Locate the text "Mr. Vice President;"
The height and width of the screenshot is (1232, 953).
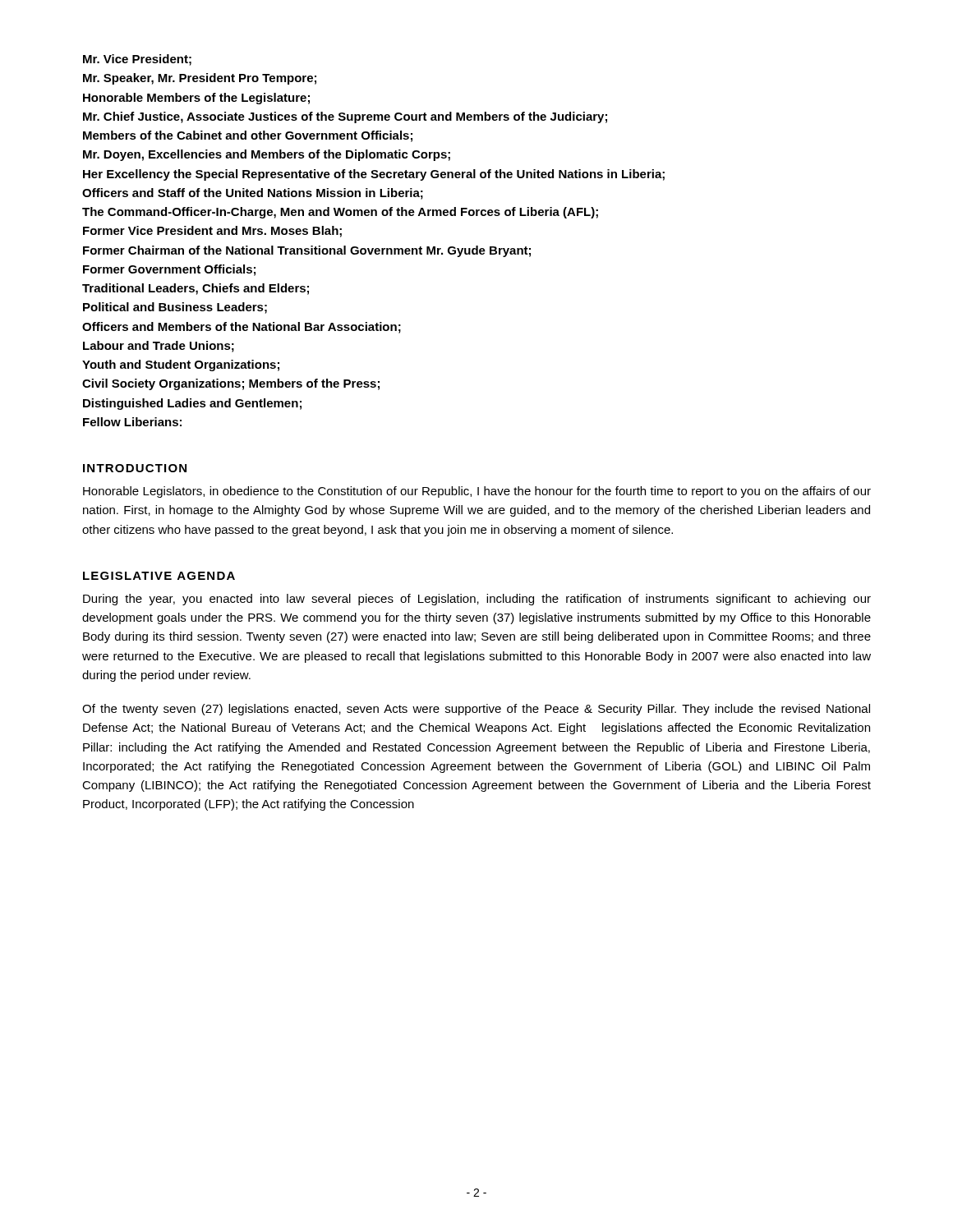(137, 59)
